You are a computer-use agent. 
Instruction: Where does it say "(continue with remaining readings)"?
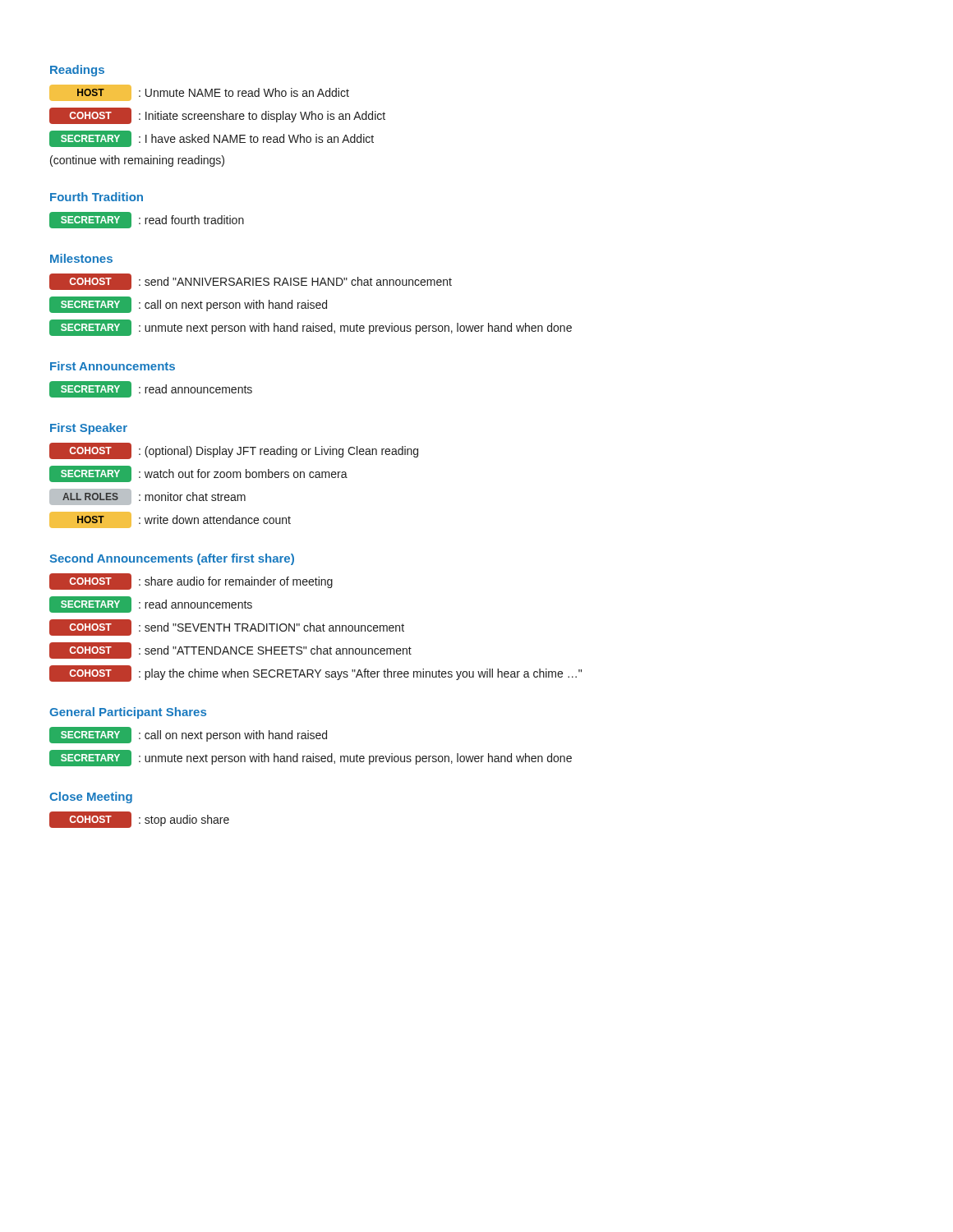[x=137, y=160]
